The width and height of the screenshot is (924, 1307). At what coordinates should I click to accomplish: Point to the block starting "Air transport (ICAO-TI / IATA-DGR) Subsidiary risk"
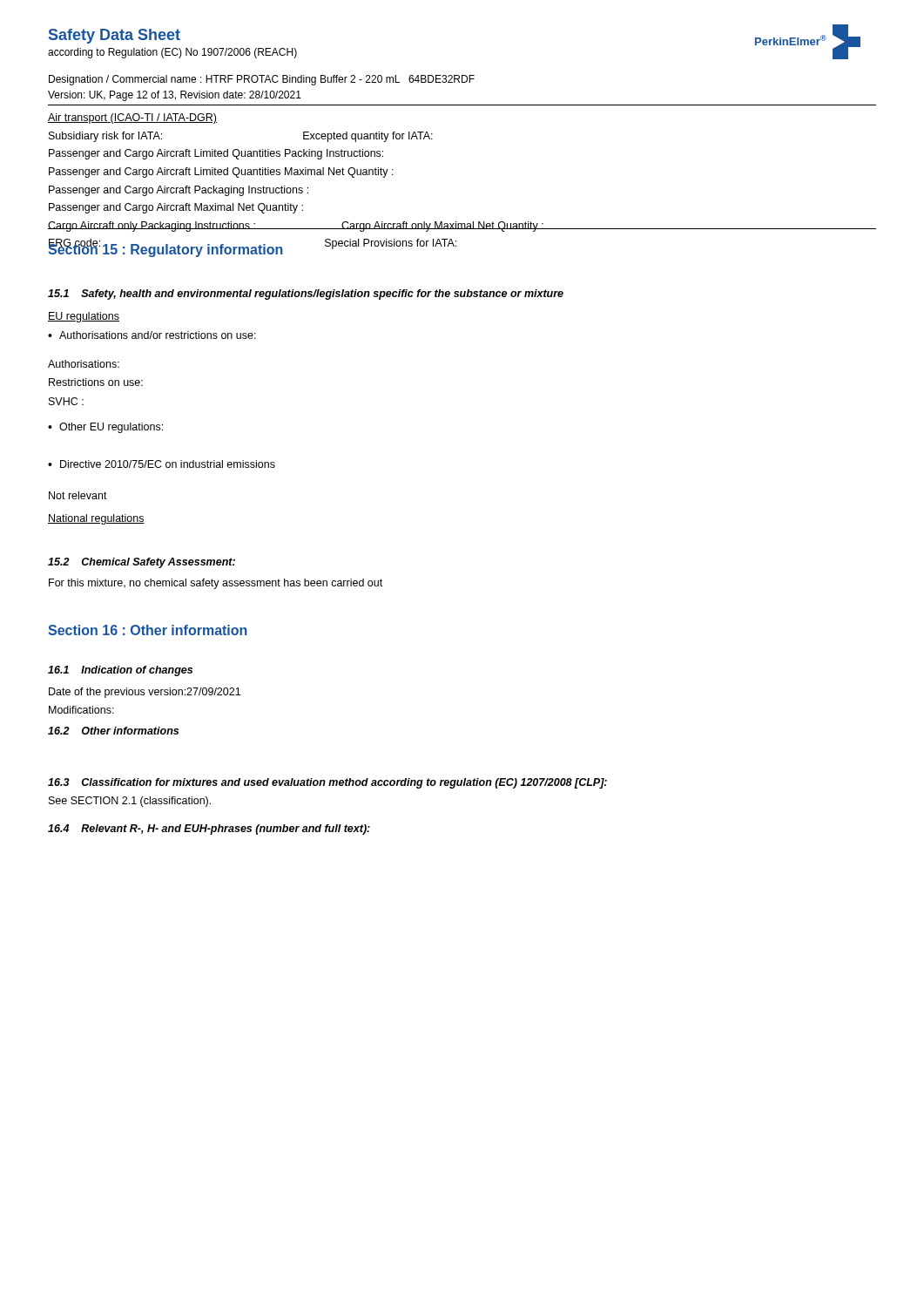click(296, 180)
